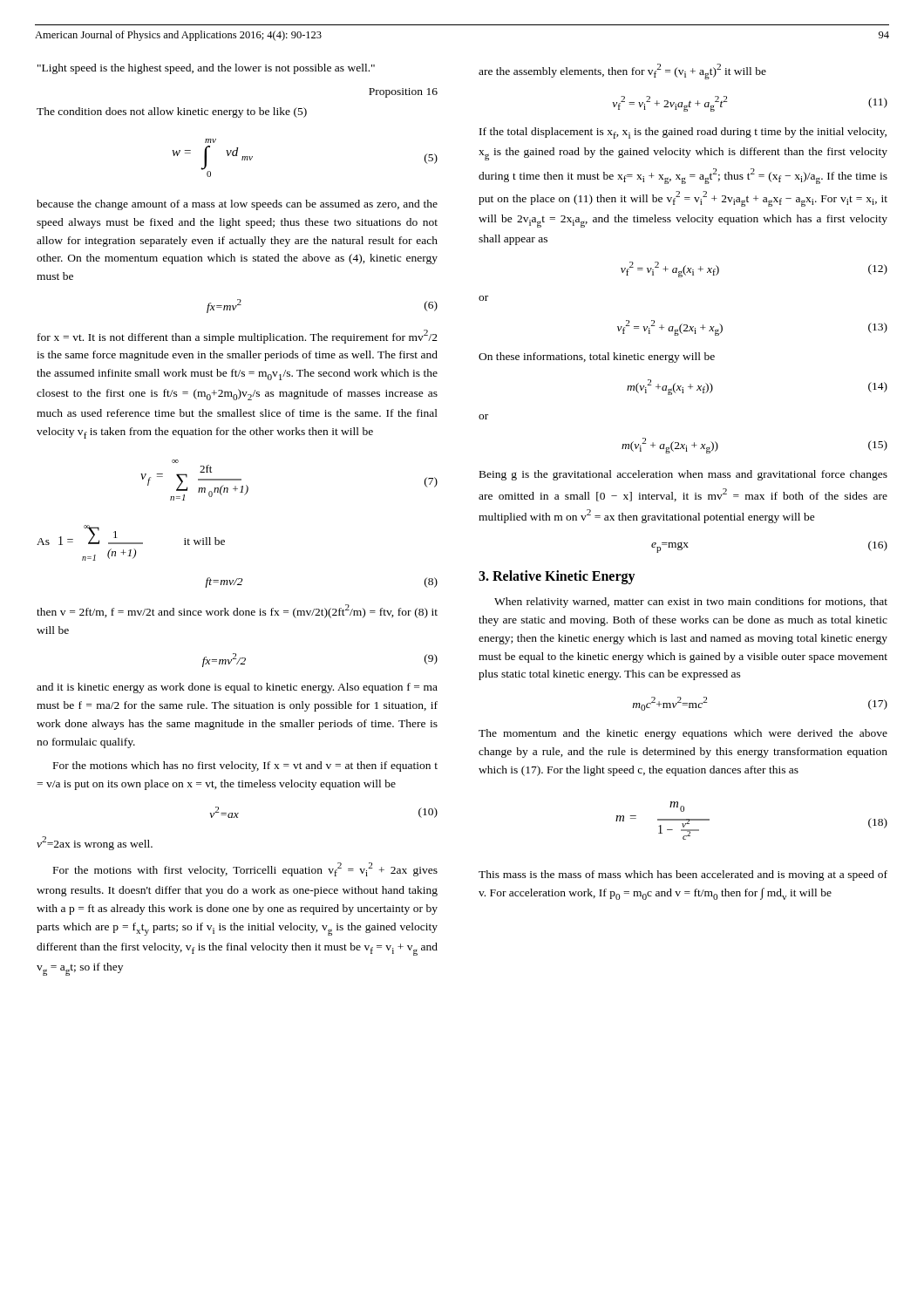This screenshot has width=924, height=1308.
Task: Click on the formula that says "m0c2+mv2=mc2 (17)"
Action: pos(683,704)
